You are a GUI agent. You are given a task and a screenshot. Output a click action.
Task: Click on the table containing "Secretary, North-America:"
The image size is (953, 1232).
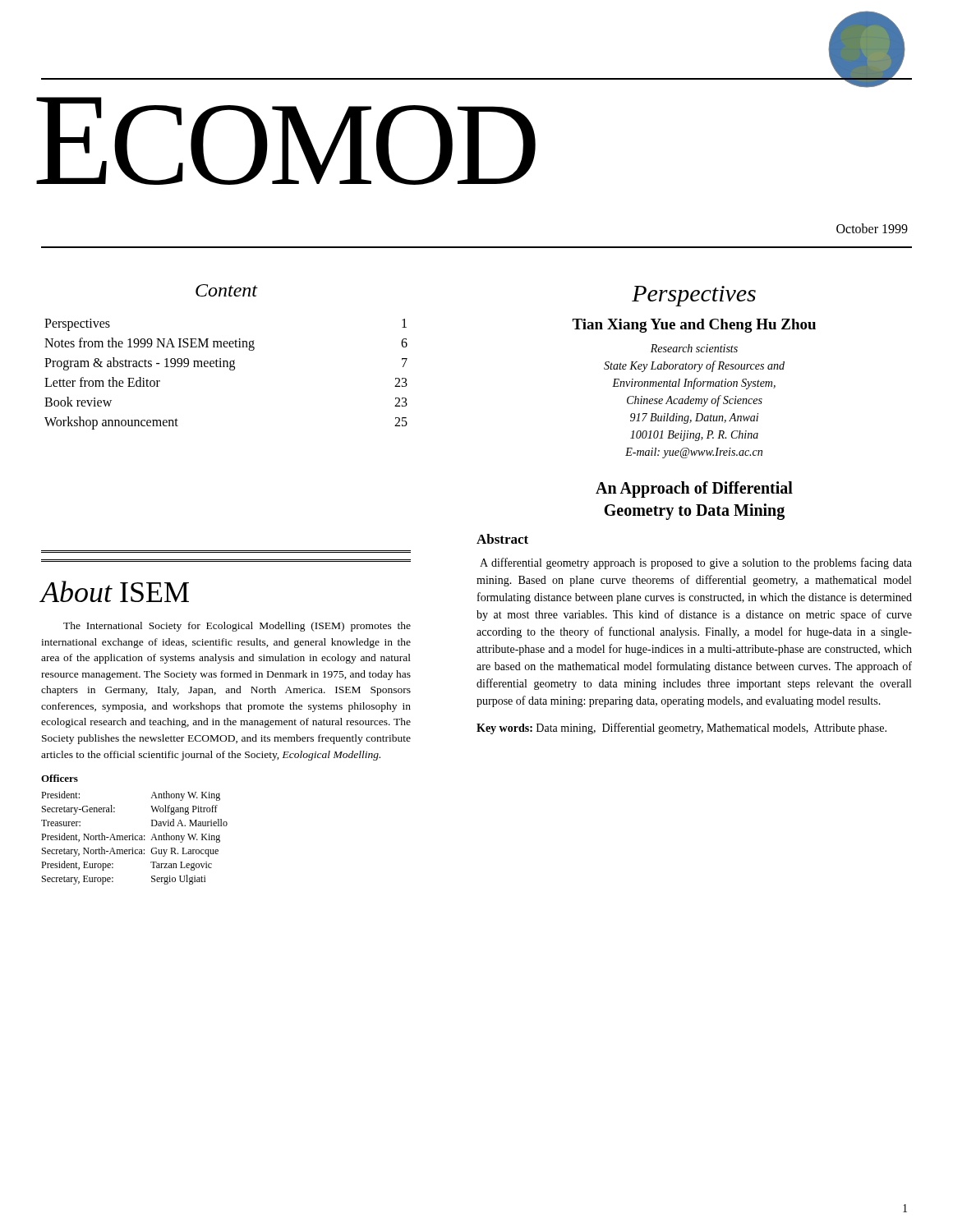(226, 837)
